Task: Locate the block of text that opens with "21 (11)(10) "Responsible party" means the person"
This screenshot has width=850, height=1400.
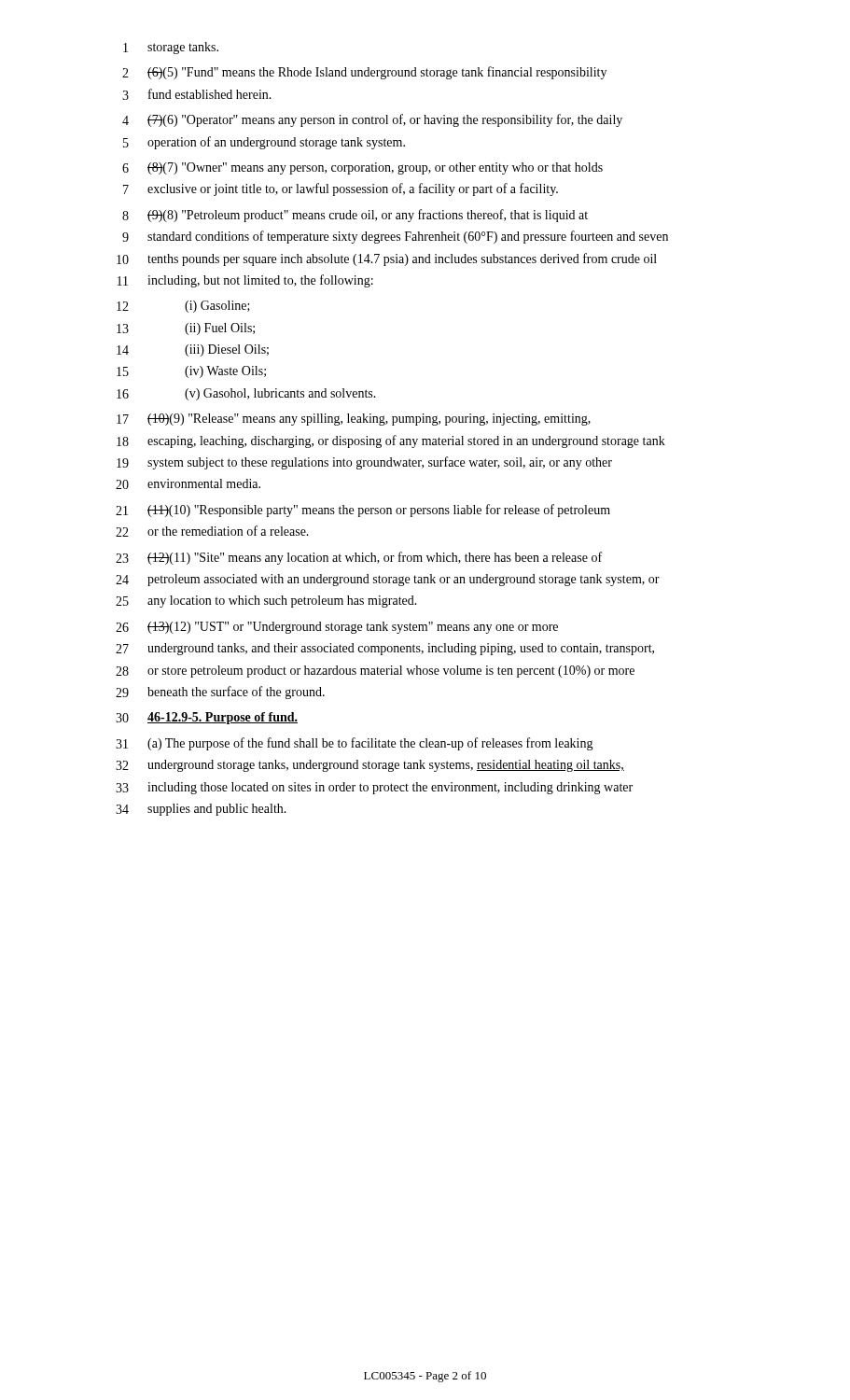Action: coord(434,511)
